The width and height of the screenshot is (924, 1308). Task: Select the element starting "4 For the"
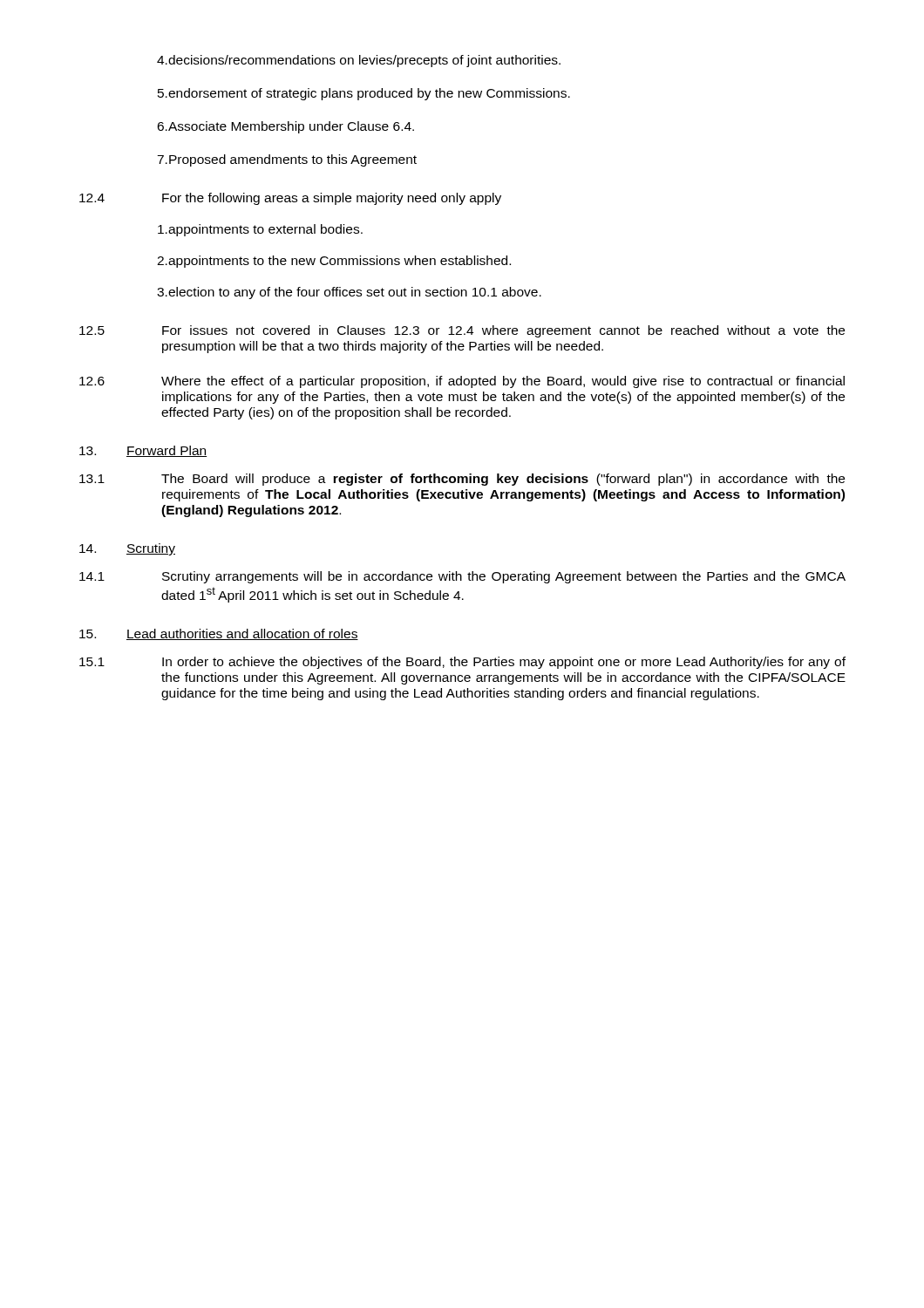(x=462, y=198)
